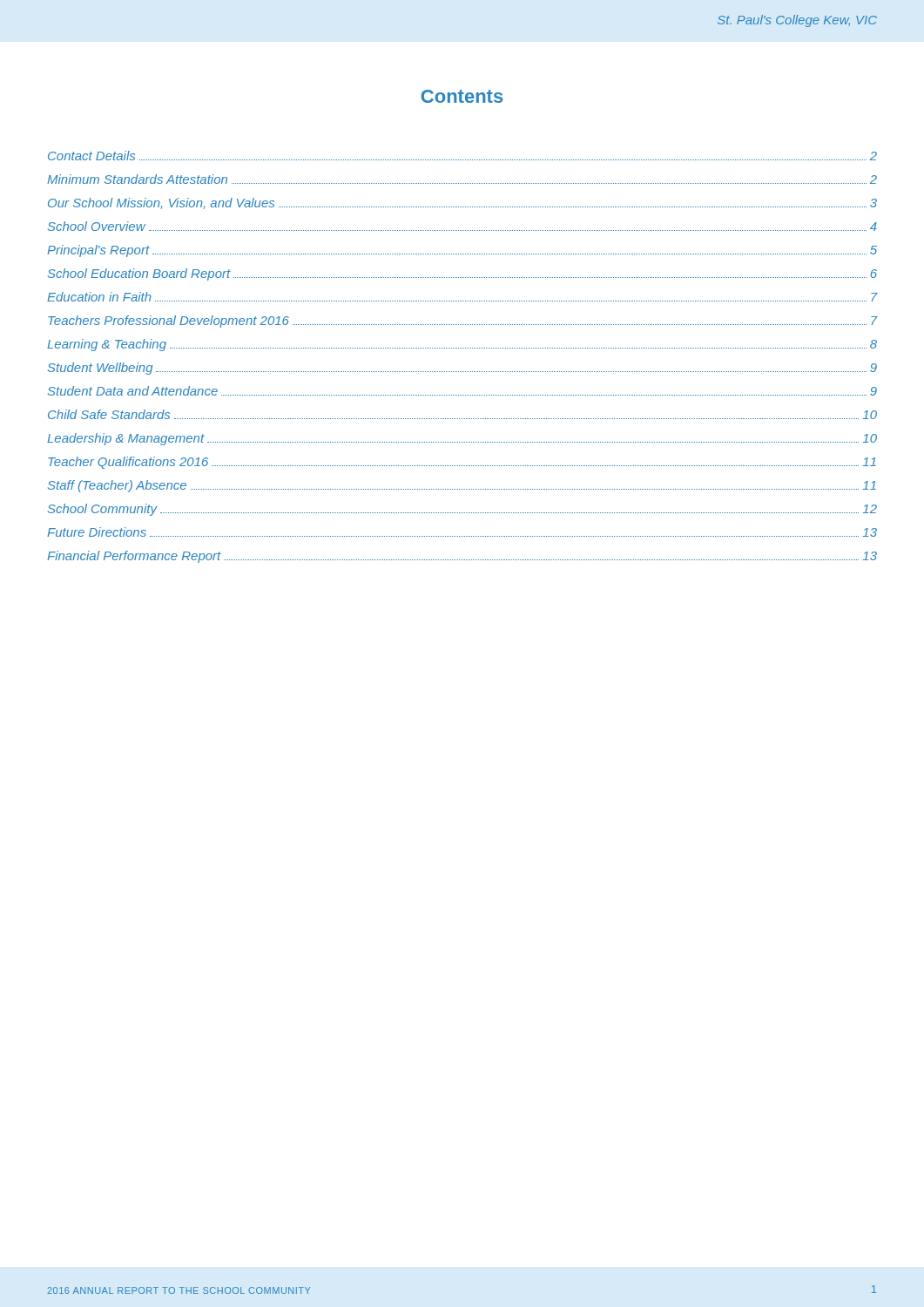The width and height of the screenshot is (924, 1307).
Task: Select the region starting "Teacher Qualifications 2016 11"
Action: tap(462, 461)
